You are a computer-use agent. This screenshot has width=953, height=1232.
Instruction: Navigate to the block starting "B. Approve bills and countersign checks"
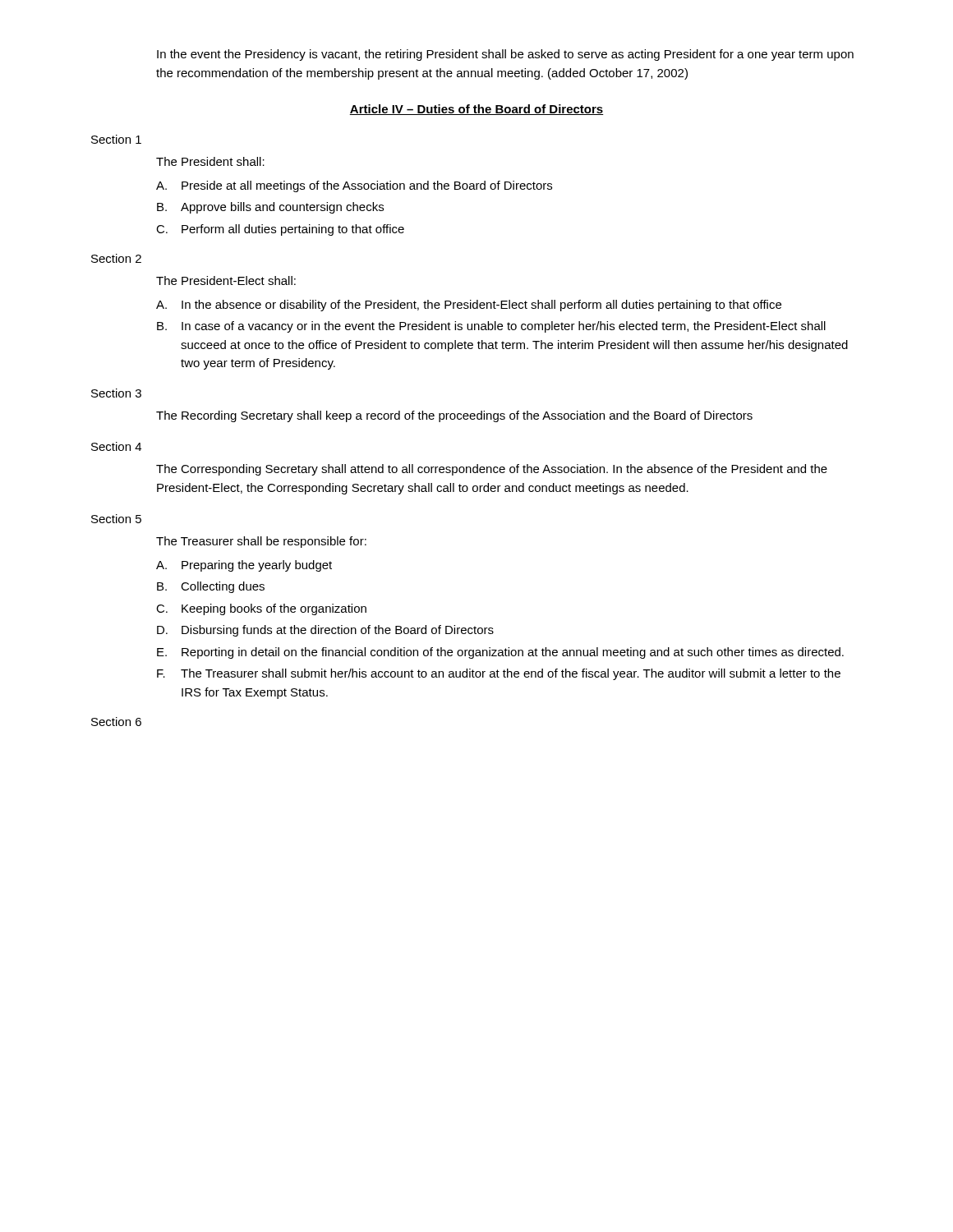click(x=270, y=208)
